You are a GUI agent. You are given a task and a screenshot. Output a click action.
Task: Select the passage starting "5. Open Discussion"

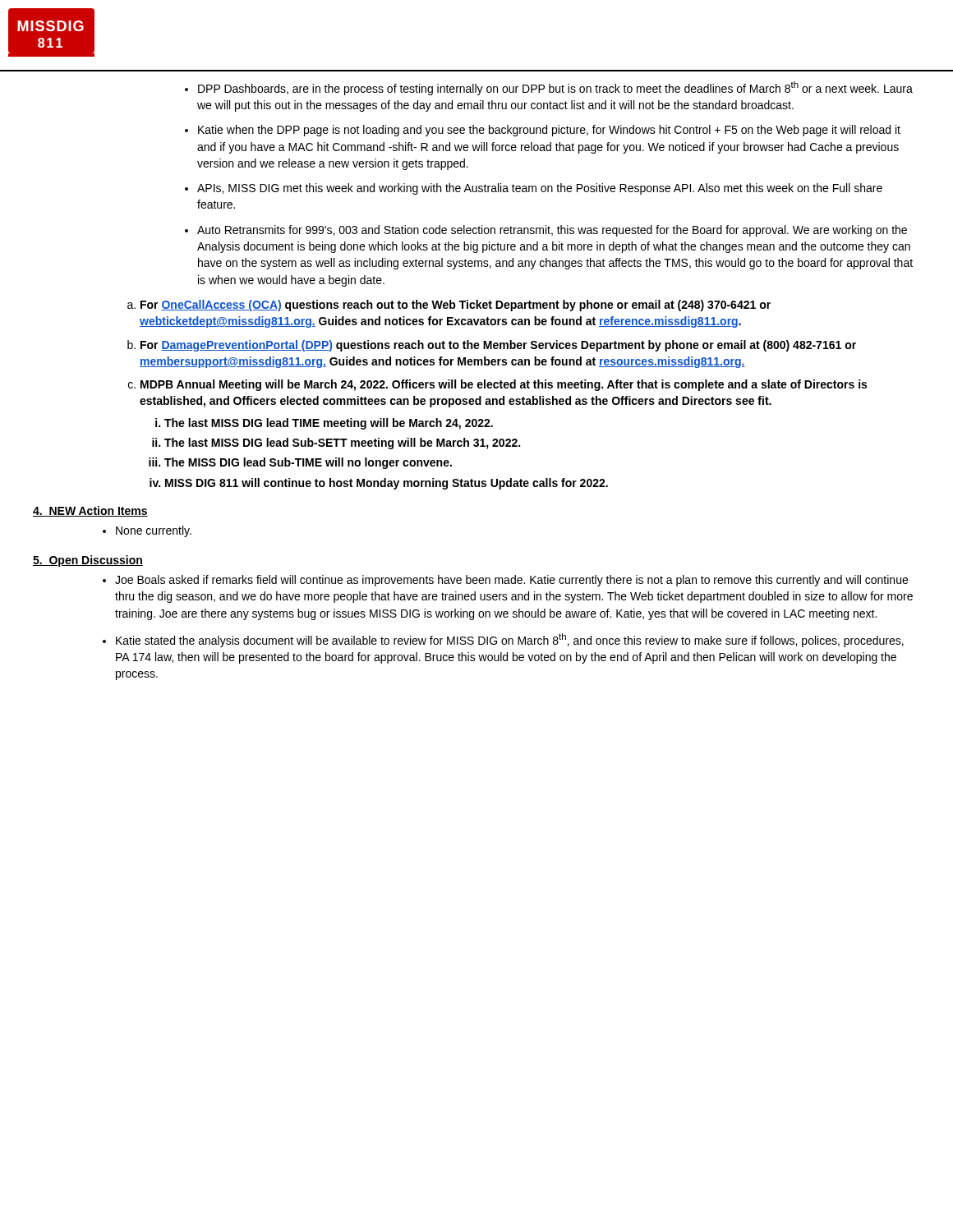[x=88, y=560]
